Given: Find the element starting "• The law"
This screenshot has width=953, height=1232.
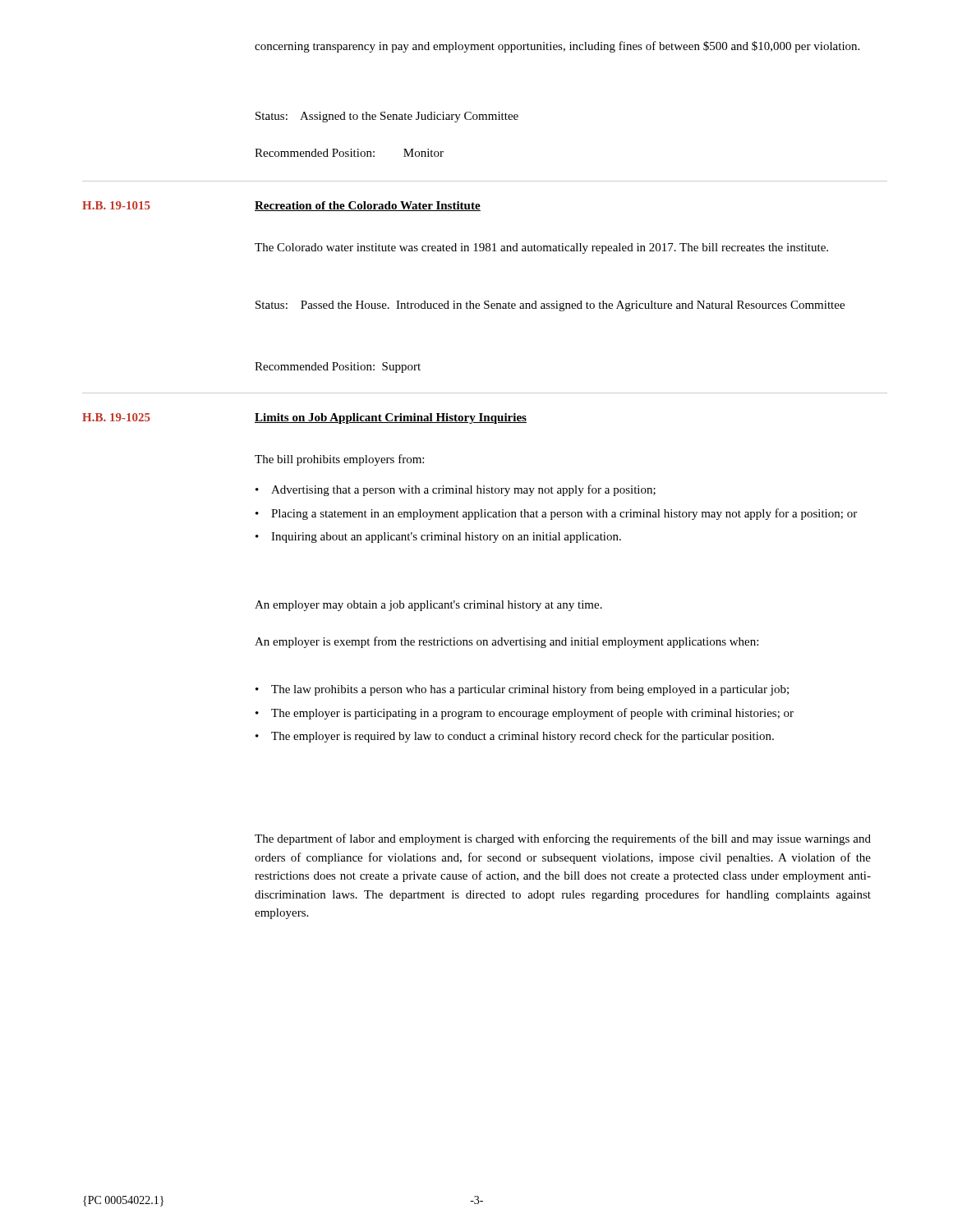Looking at the screenshot, I should coord(522,689).
